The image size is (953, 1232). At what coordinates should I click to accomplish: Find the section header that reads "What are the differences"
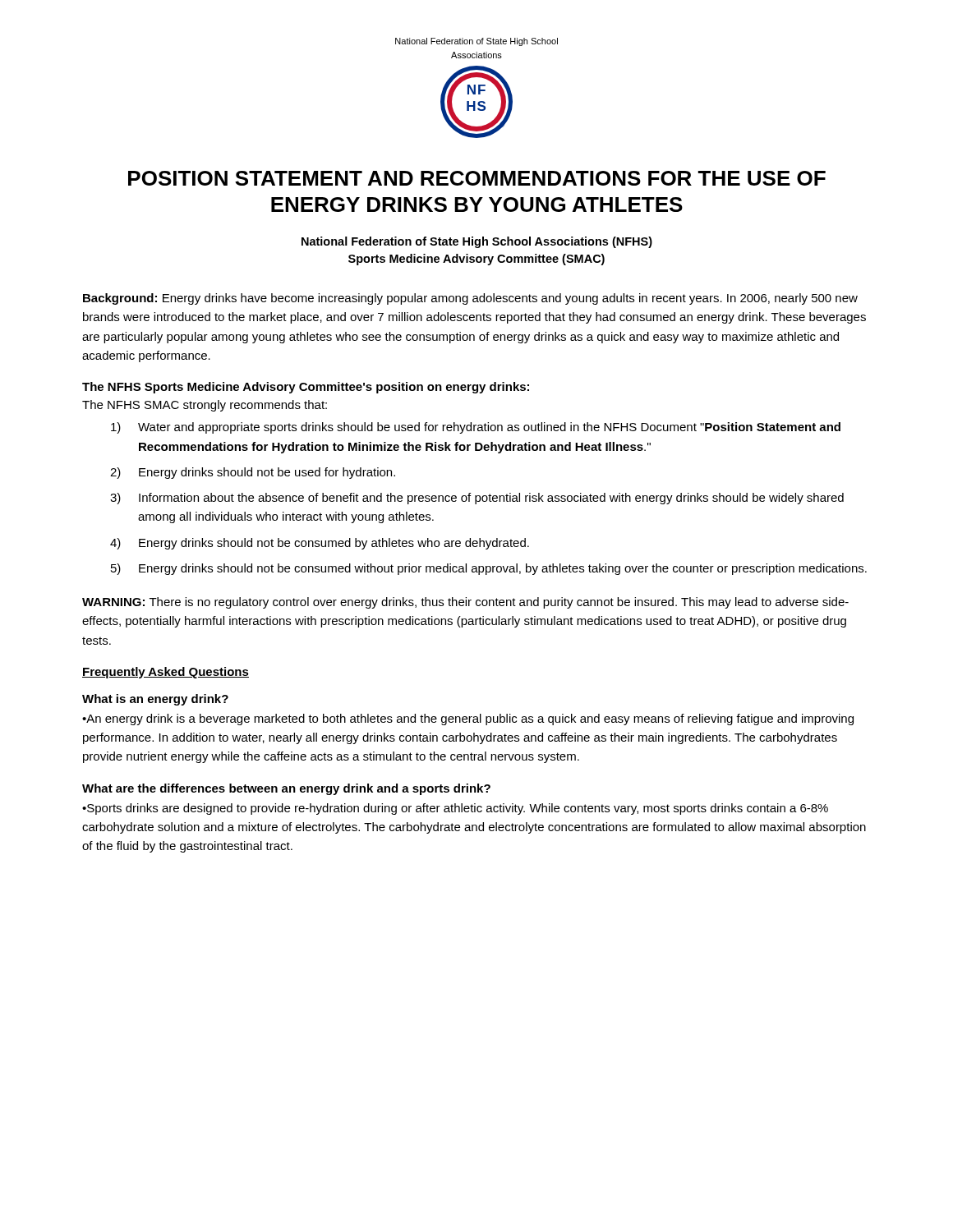point(287,788)
